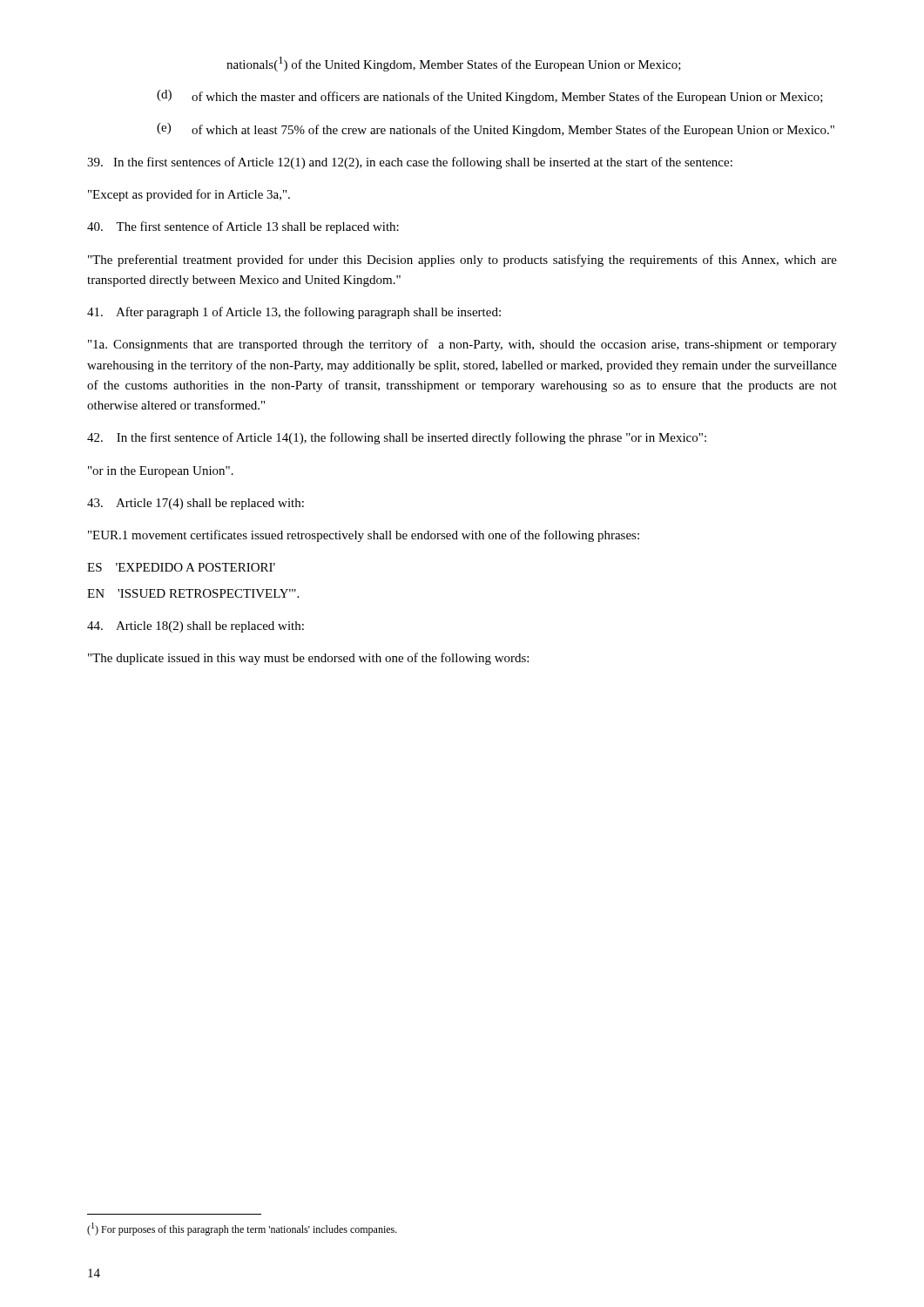Click the passage that begins "Article 18(2) shall be"
This screenshot has width=924, height=1307.
point(196,625)
